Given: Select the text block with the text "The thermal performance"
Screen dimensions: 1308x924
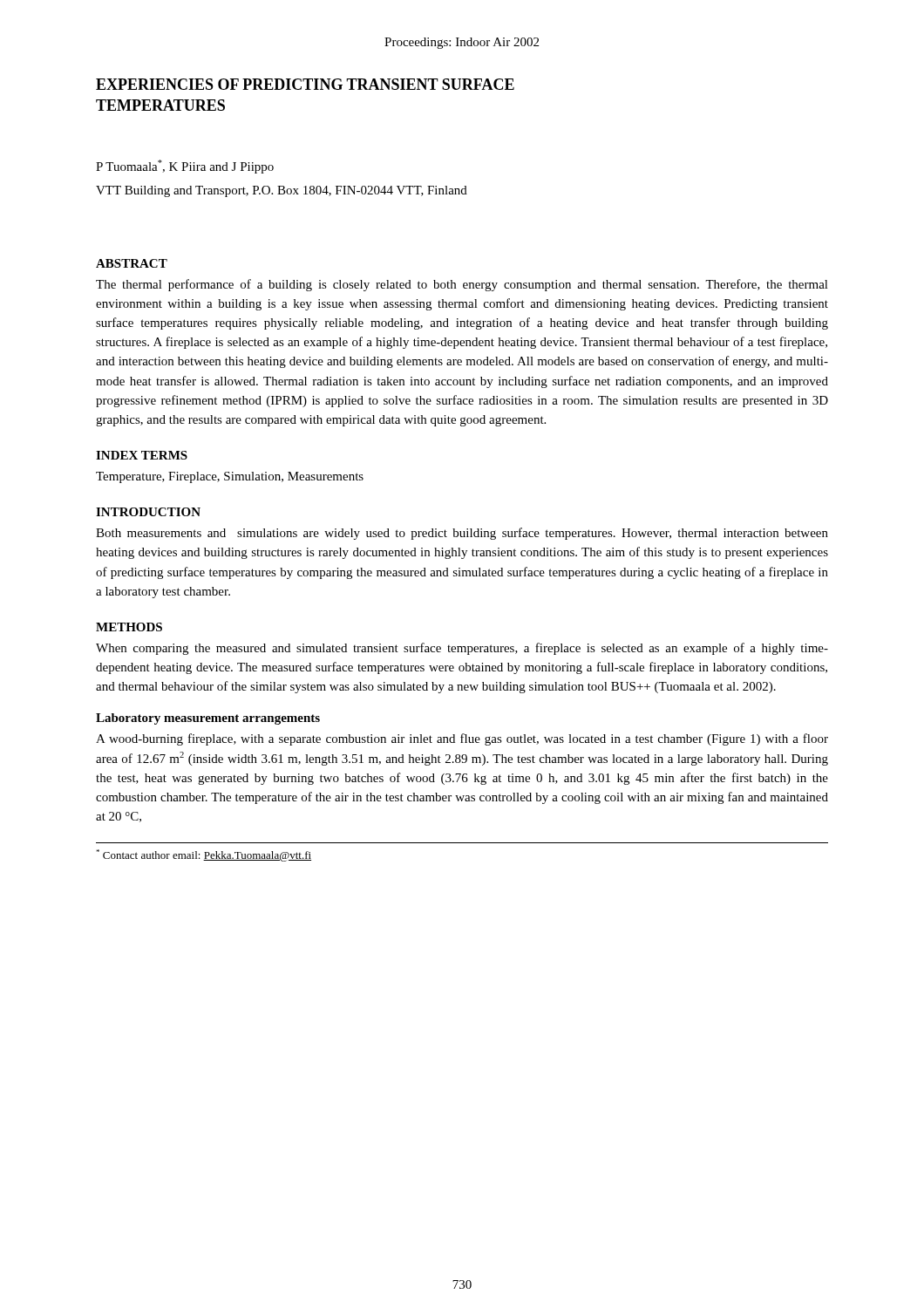Looking at the screenshot, I should (x=462, y=352).
